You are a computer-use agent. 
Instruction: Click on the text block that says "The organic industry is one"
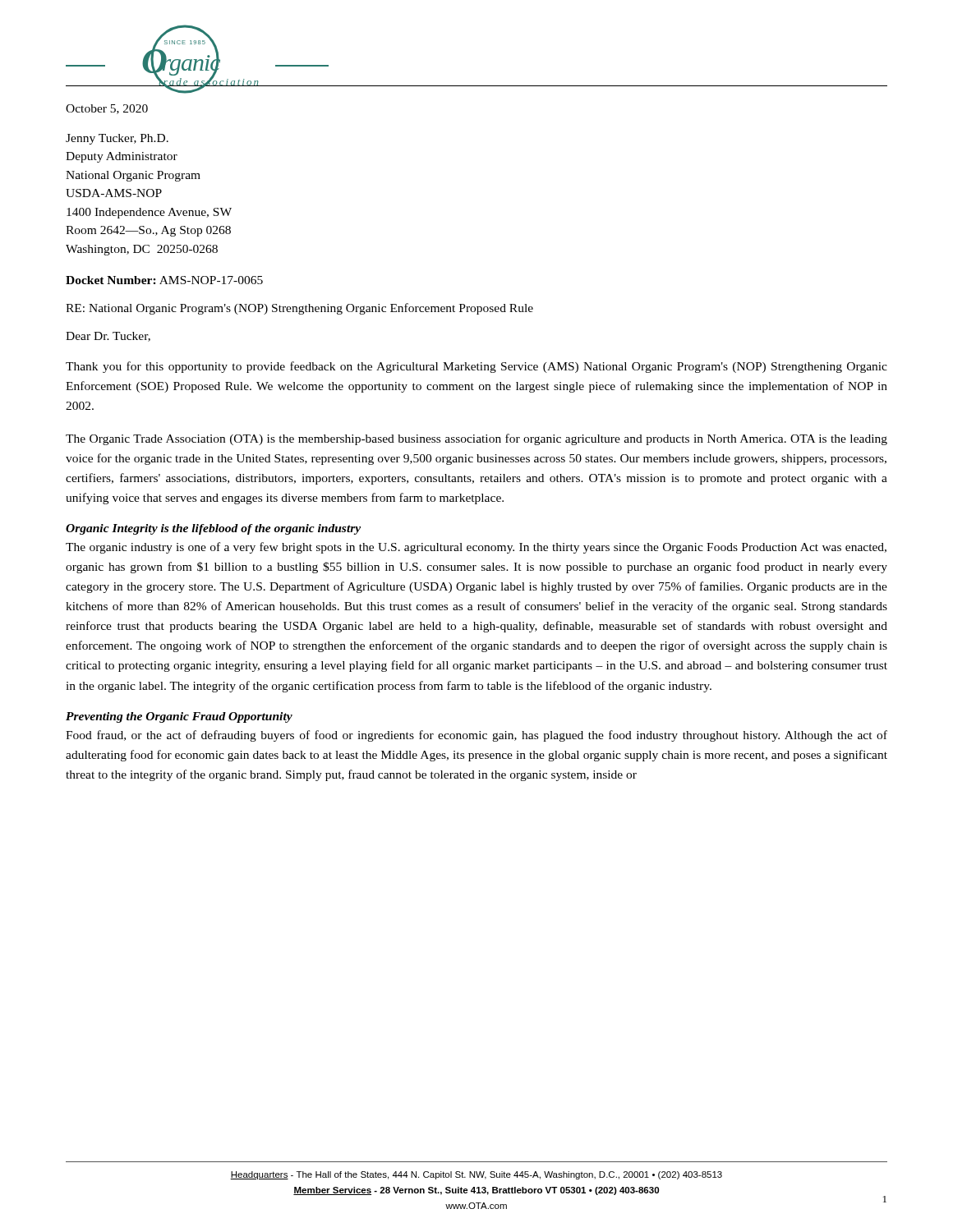pos(476,616)
